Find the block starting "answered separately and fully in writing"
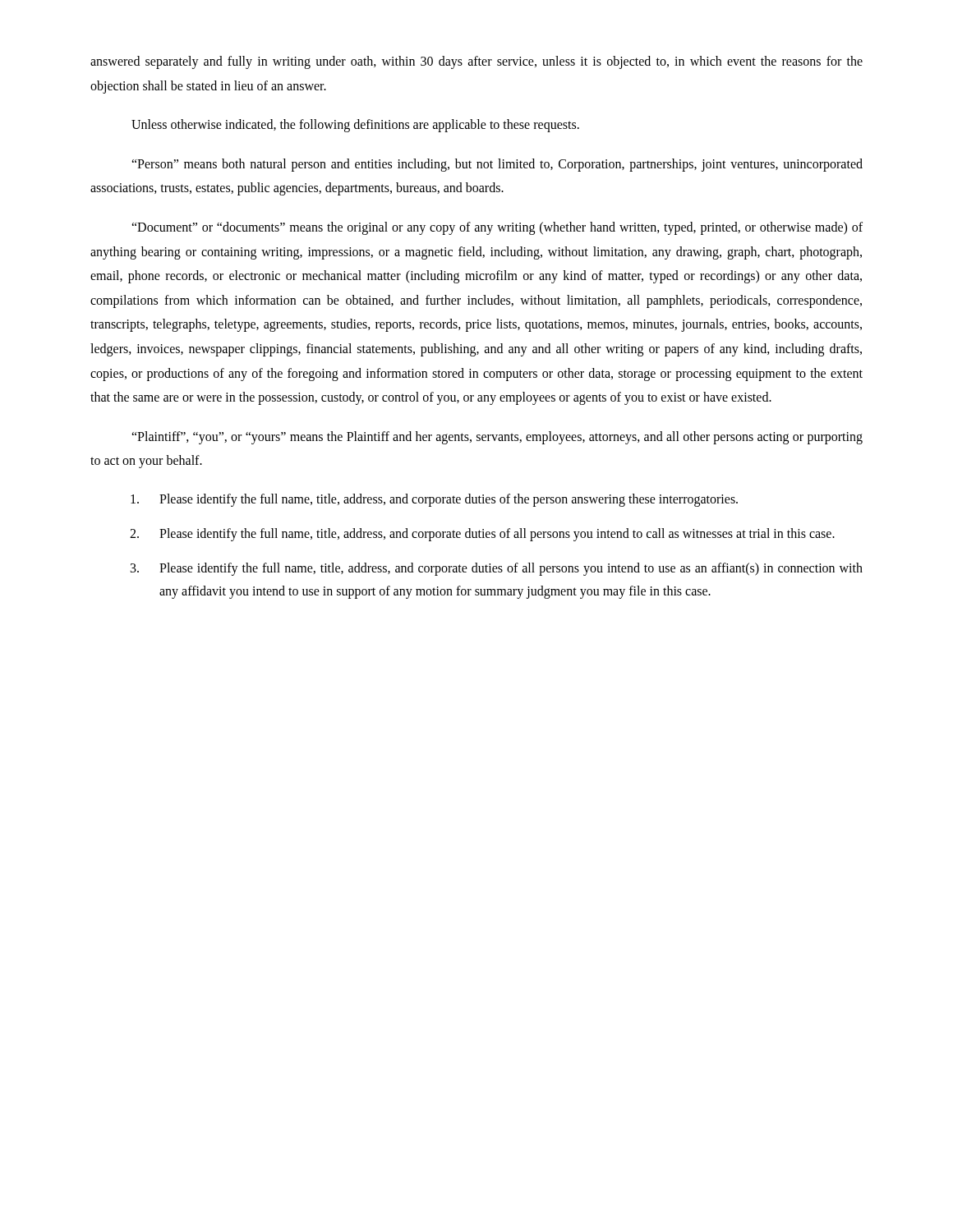Viewport: 953px width, 1232px height. pos(476,73)
